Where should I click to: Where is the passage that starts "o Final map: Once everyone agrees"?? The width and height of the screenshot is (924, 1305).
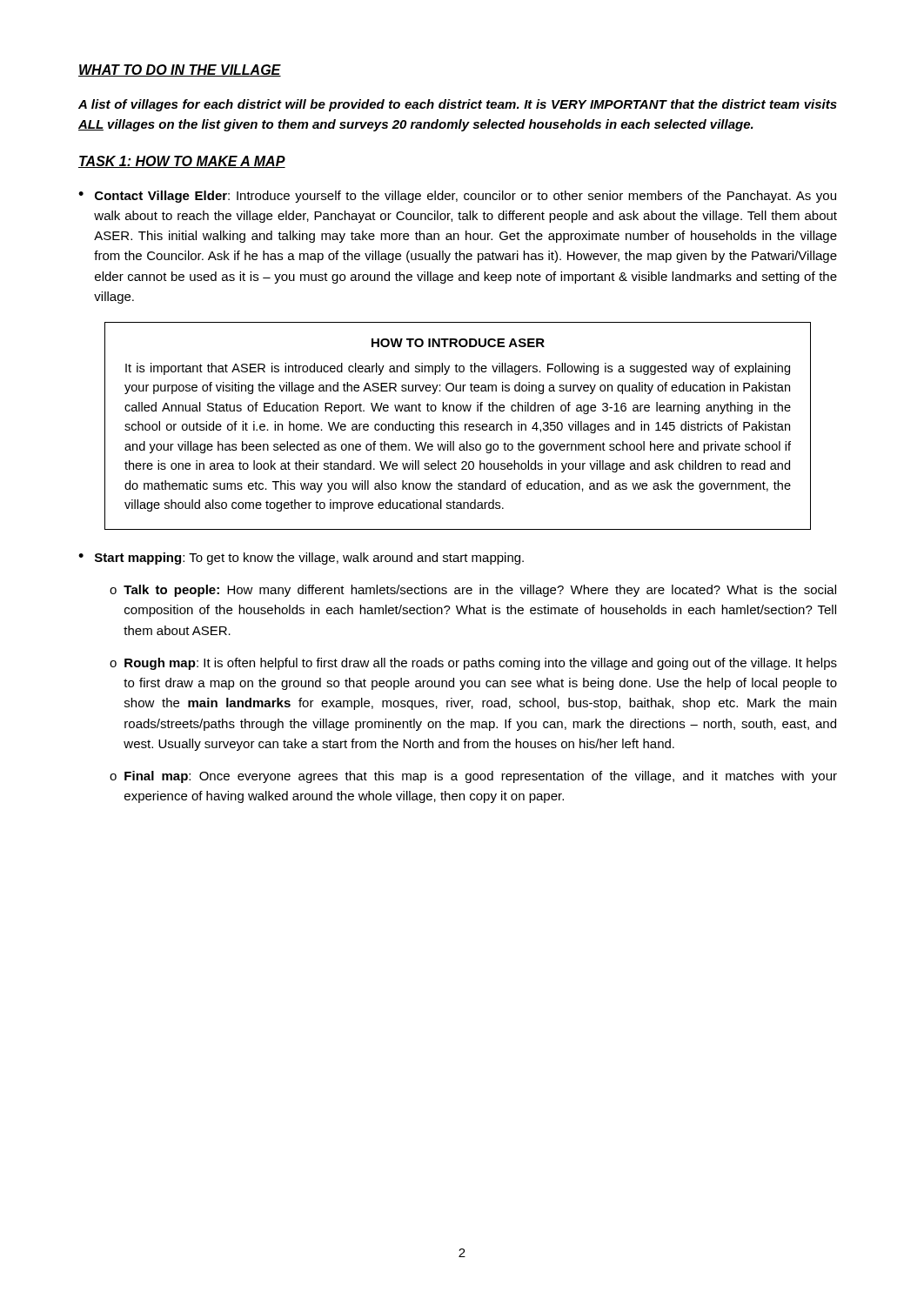[x=473, y=786]
